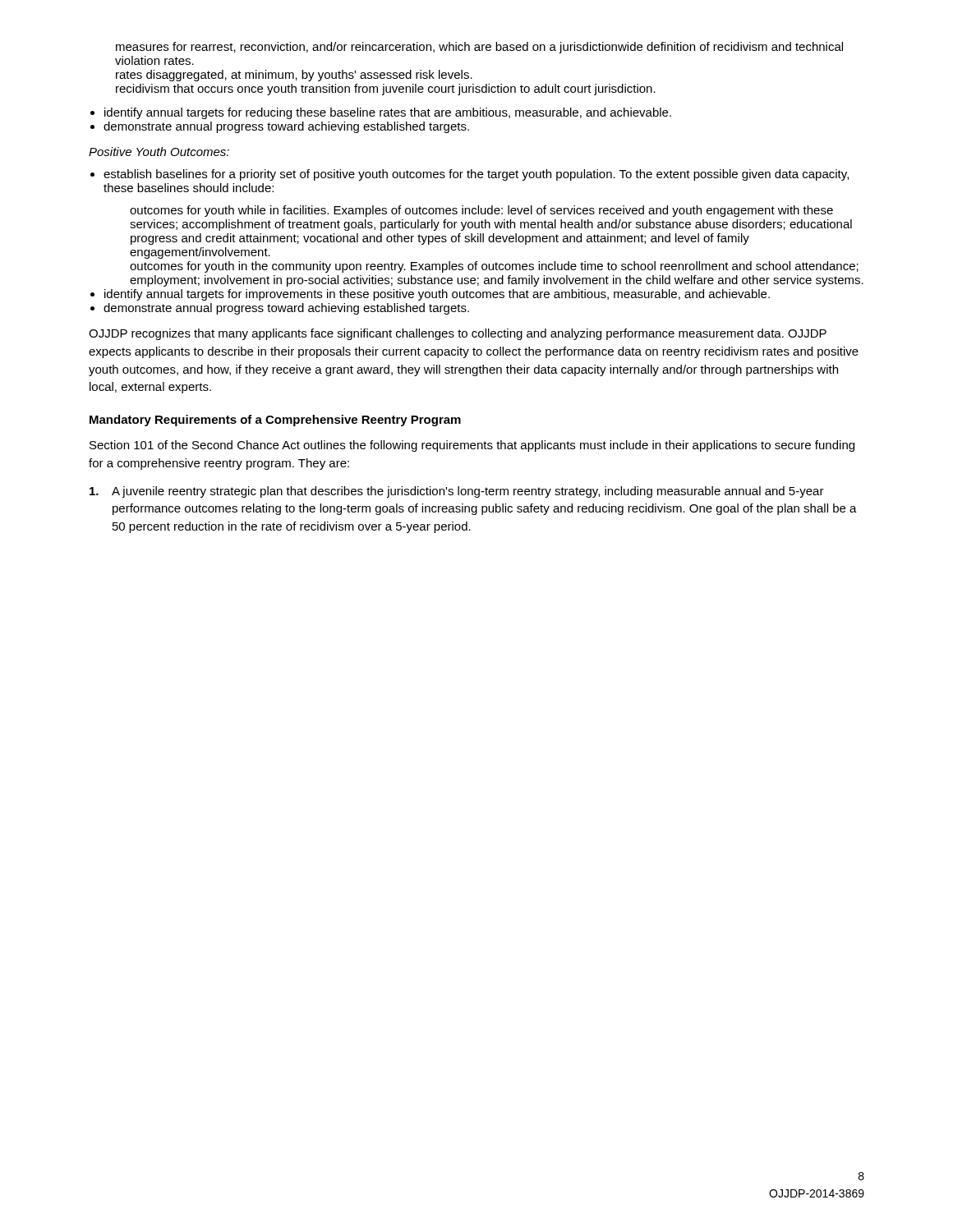Screen dimensions: 1232x953
Task: Point to the region starting "establish baselines for a priority"
Action: pyautogui.click(x=484, y=227)
